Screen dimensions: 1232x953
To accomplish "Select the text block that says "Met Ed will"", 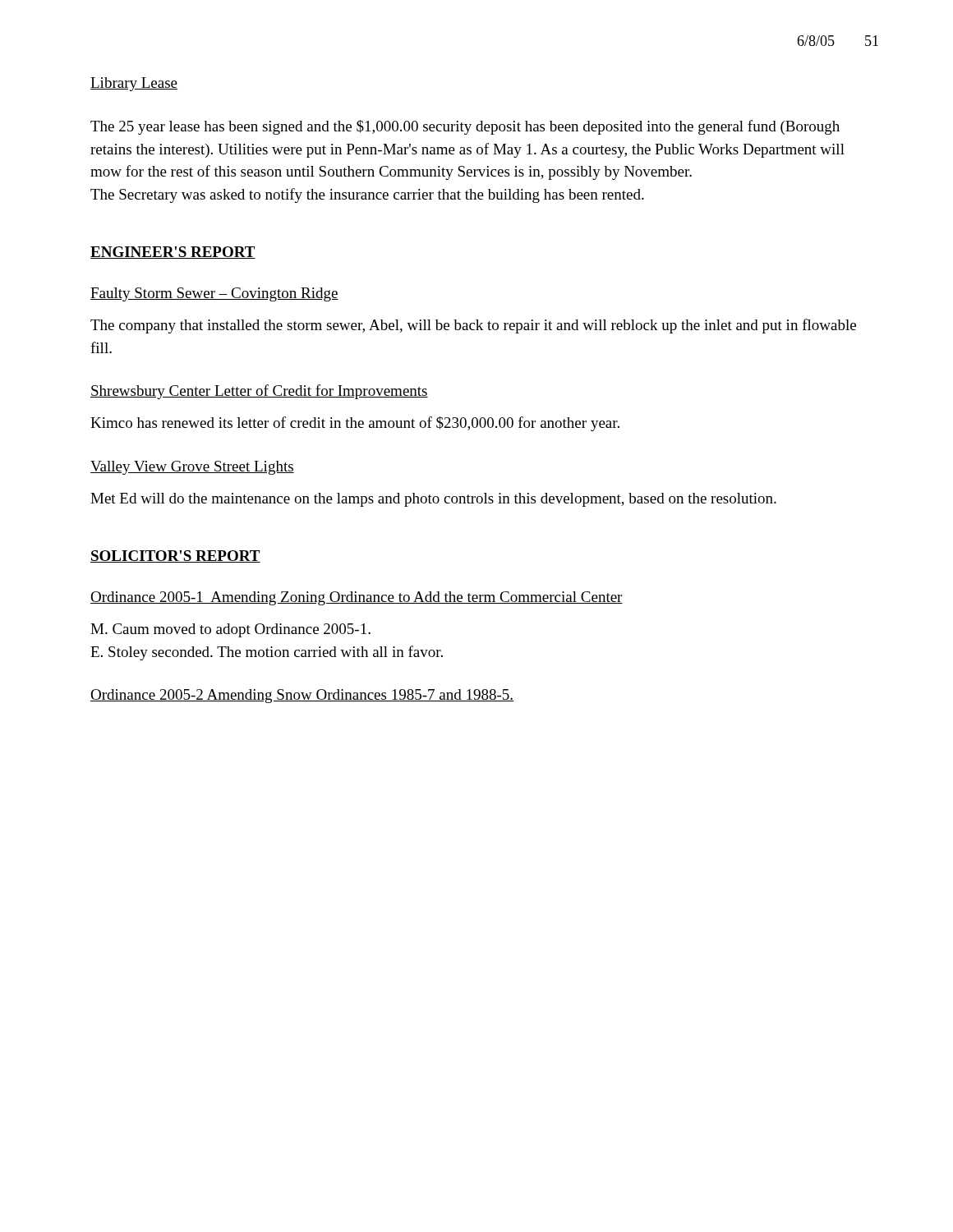I will [476, 498].
